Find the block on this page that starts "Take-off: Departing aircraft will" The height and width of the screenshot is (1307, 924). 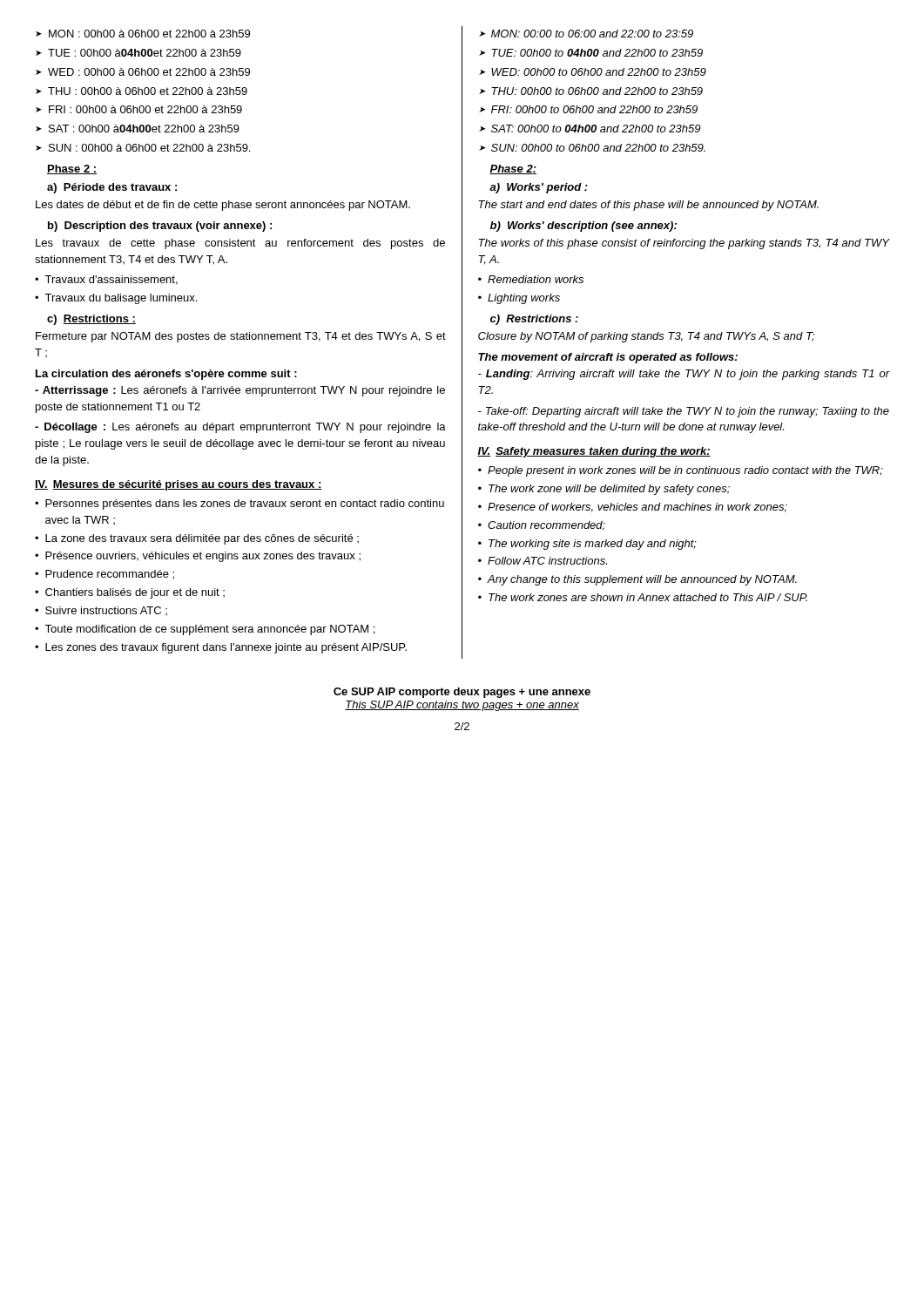tap(683, 419)
